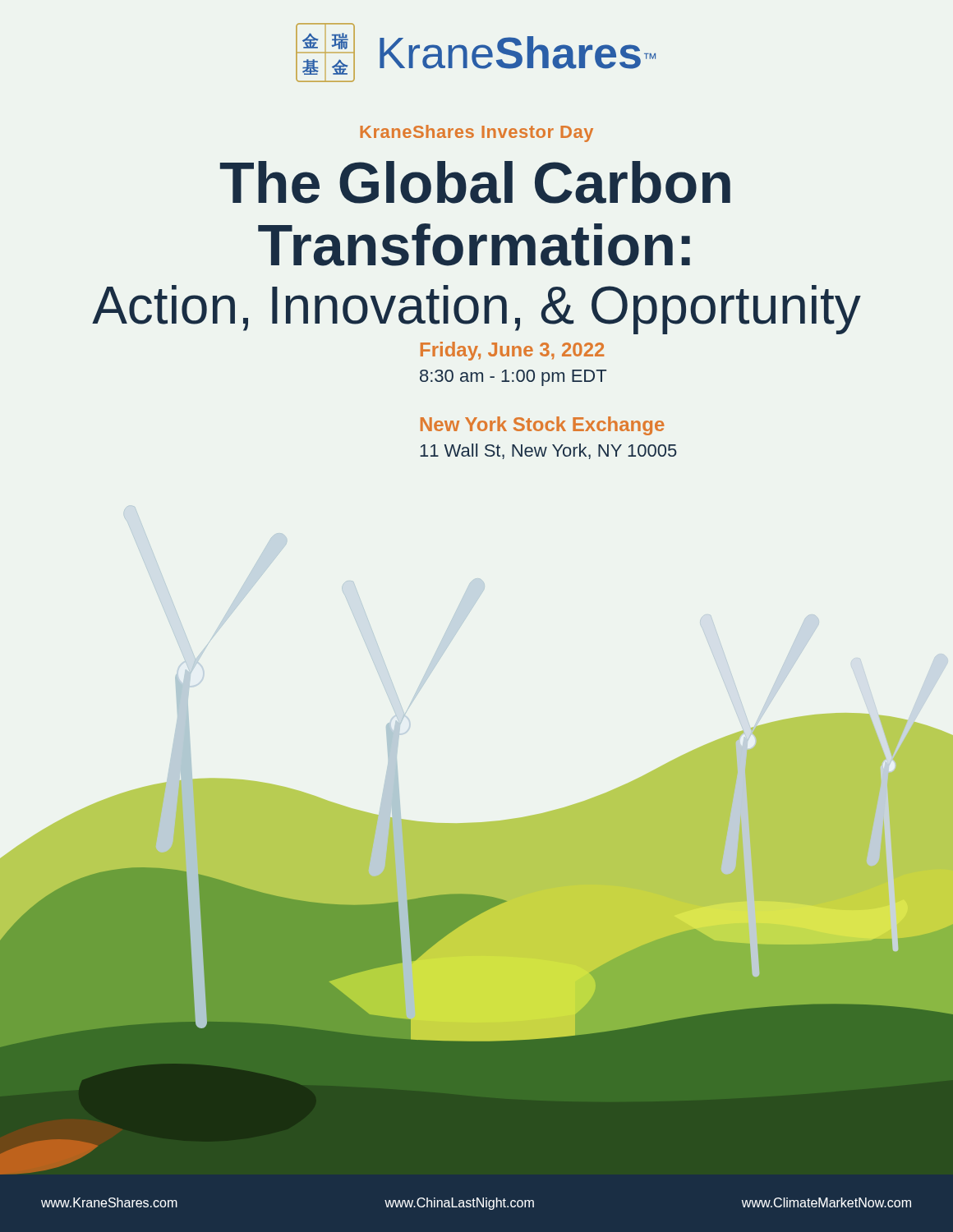Click the passage that begins "Friday, June 3,"

click(512, 351)
